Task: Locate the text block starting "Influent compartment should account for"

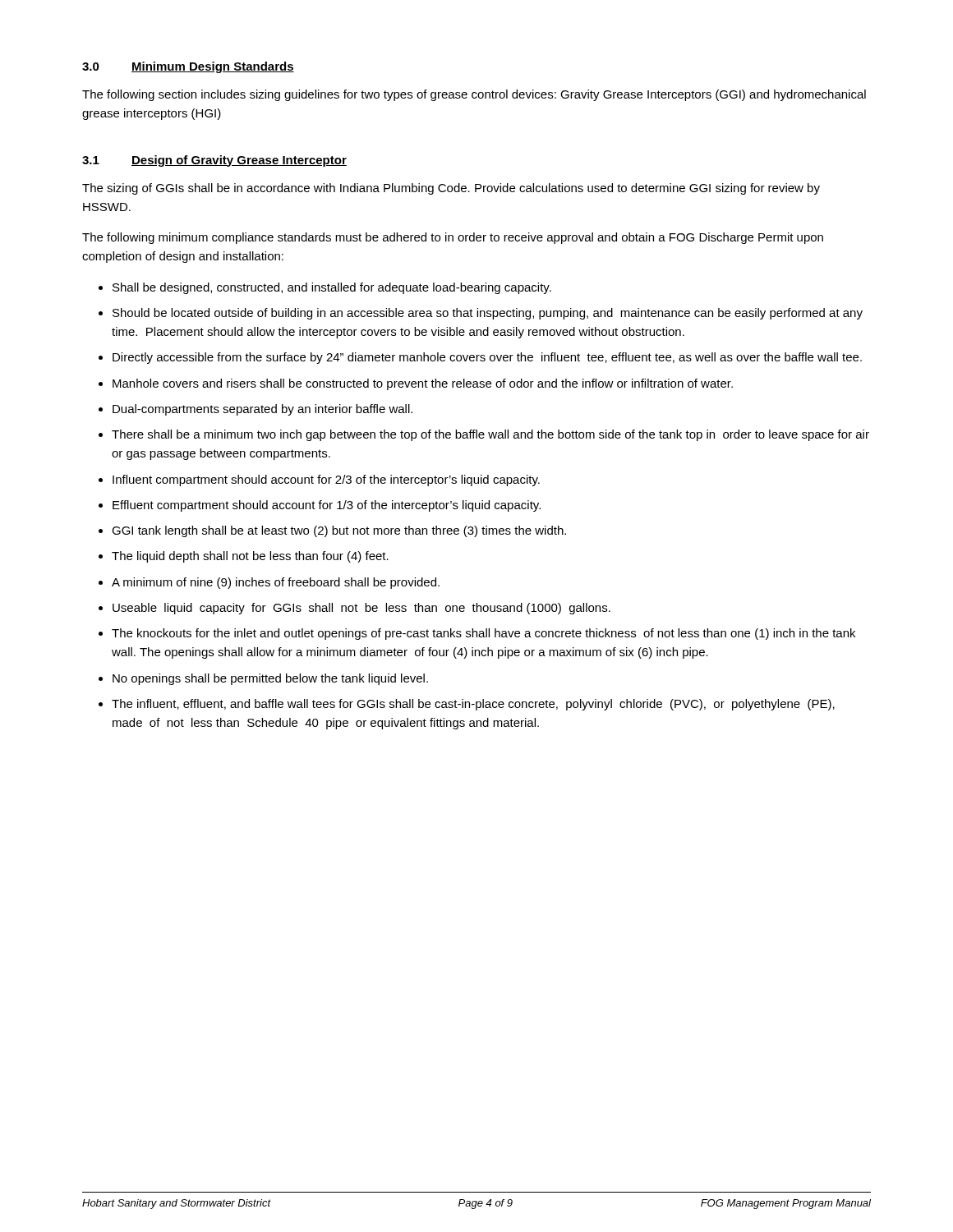Action: (326, 479)
